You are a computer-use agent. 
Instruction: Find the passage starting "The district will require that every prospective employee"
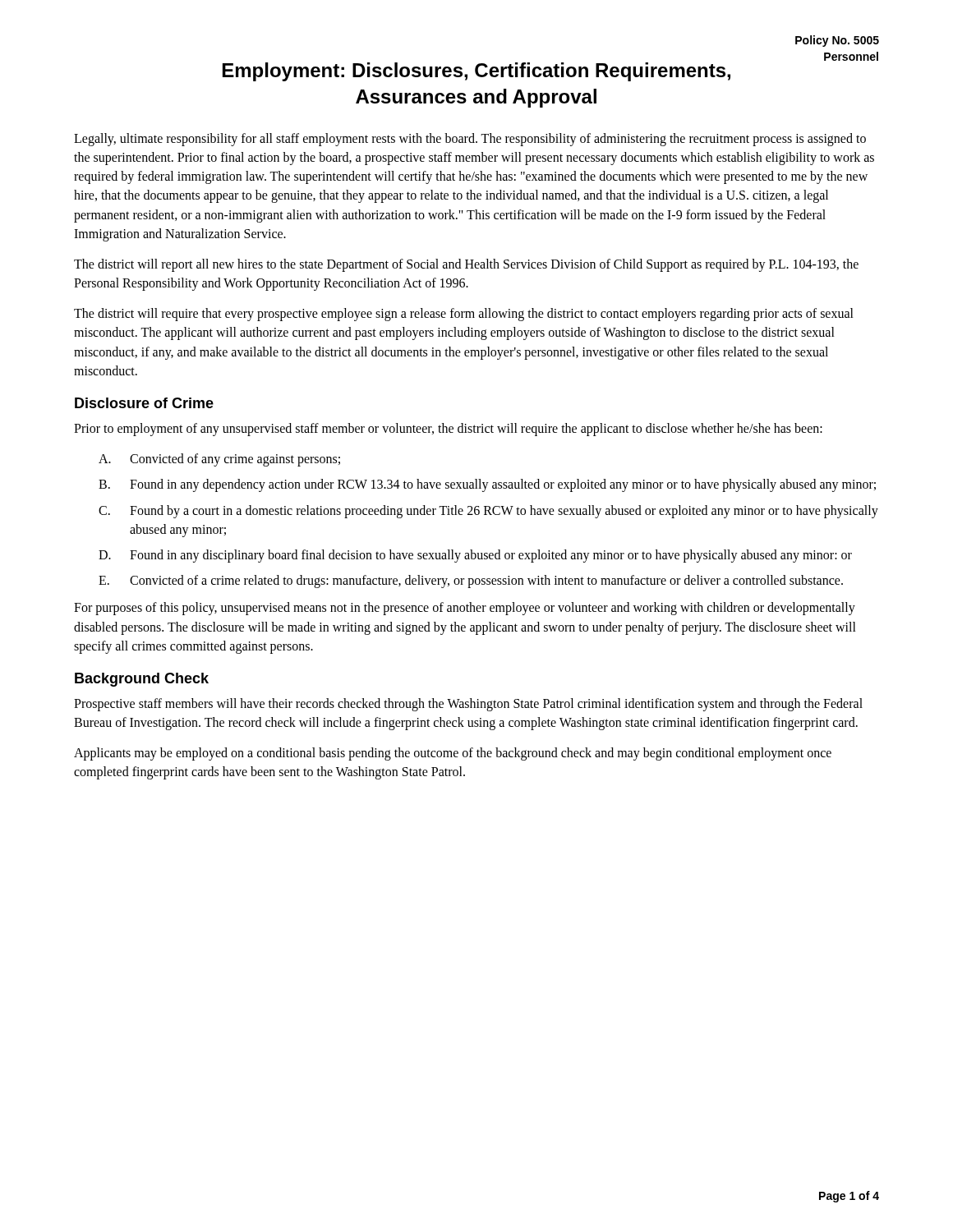tap(476, 342)
